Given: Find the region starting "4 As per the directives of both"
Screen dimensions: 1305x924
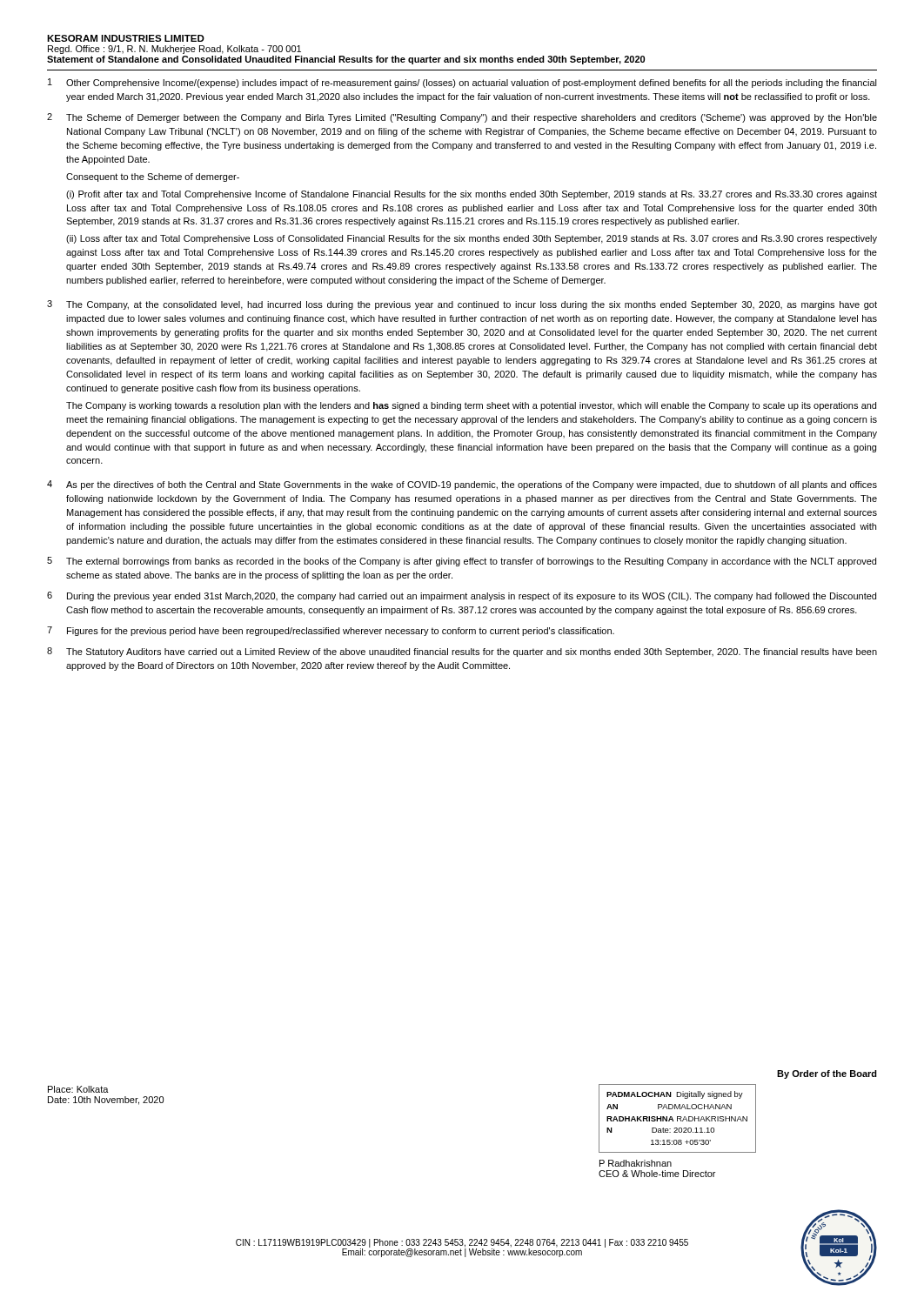Looking at the screenshot, I should [462, 513].
